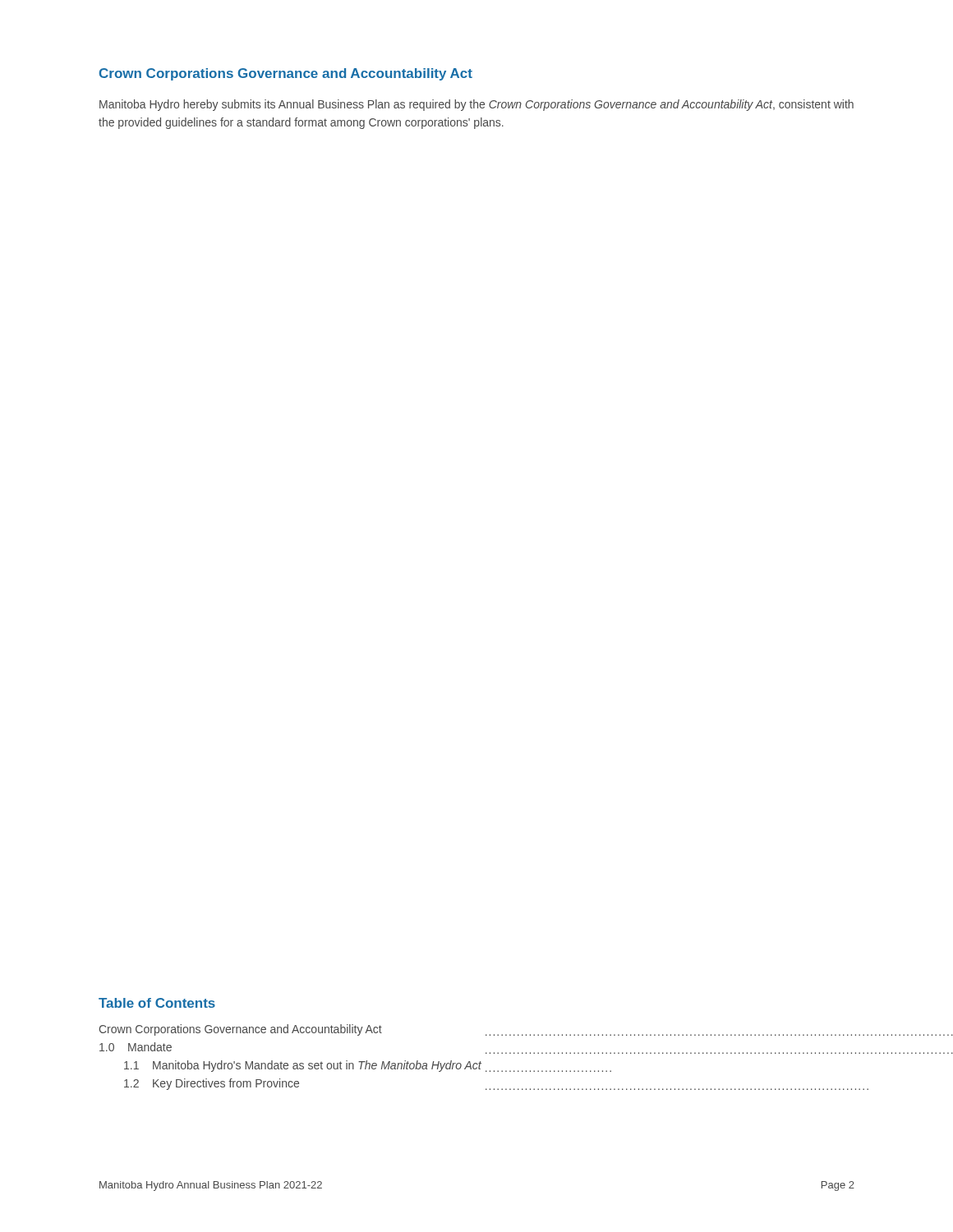The width and height of the screenshot is (953, 1232).
Task: Locate the section header with the text "Crown Corporations Governance and Accountability Act"
Action: (285, 73)
